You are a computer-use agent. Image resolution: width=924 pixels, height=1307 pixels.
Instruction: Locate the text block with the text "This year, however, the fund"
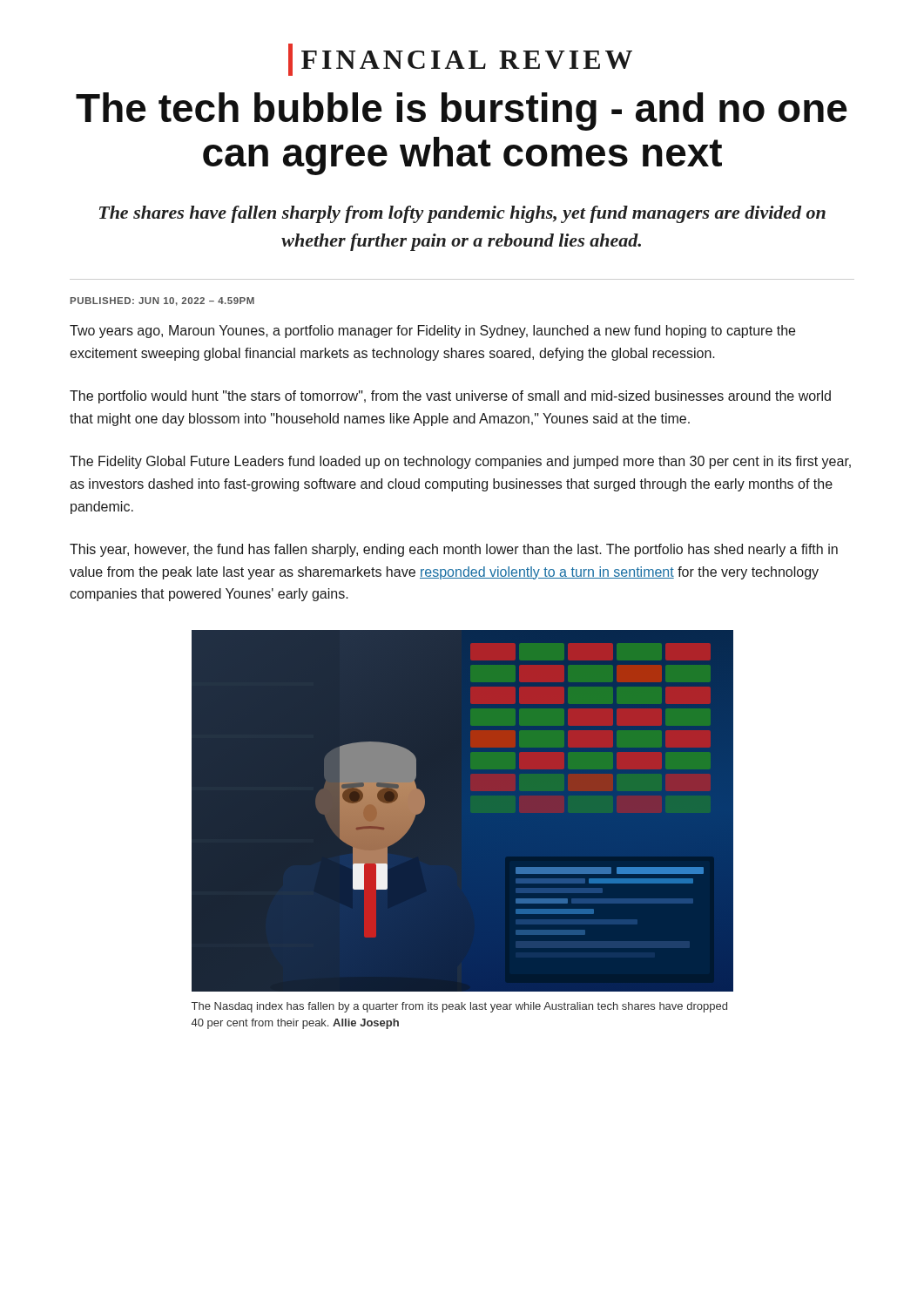point(454,572)
